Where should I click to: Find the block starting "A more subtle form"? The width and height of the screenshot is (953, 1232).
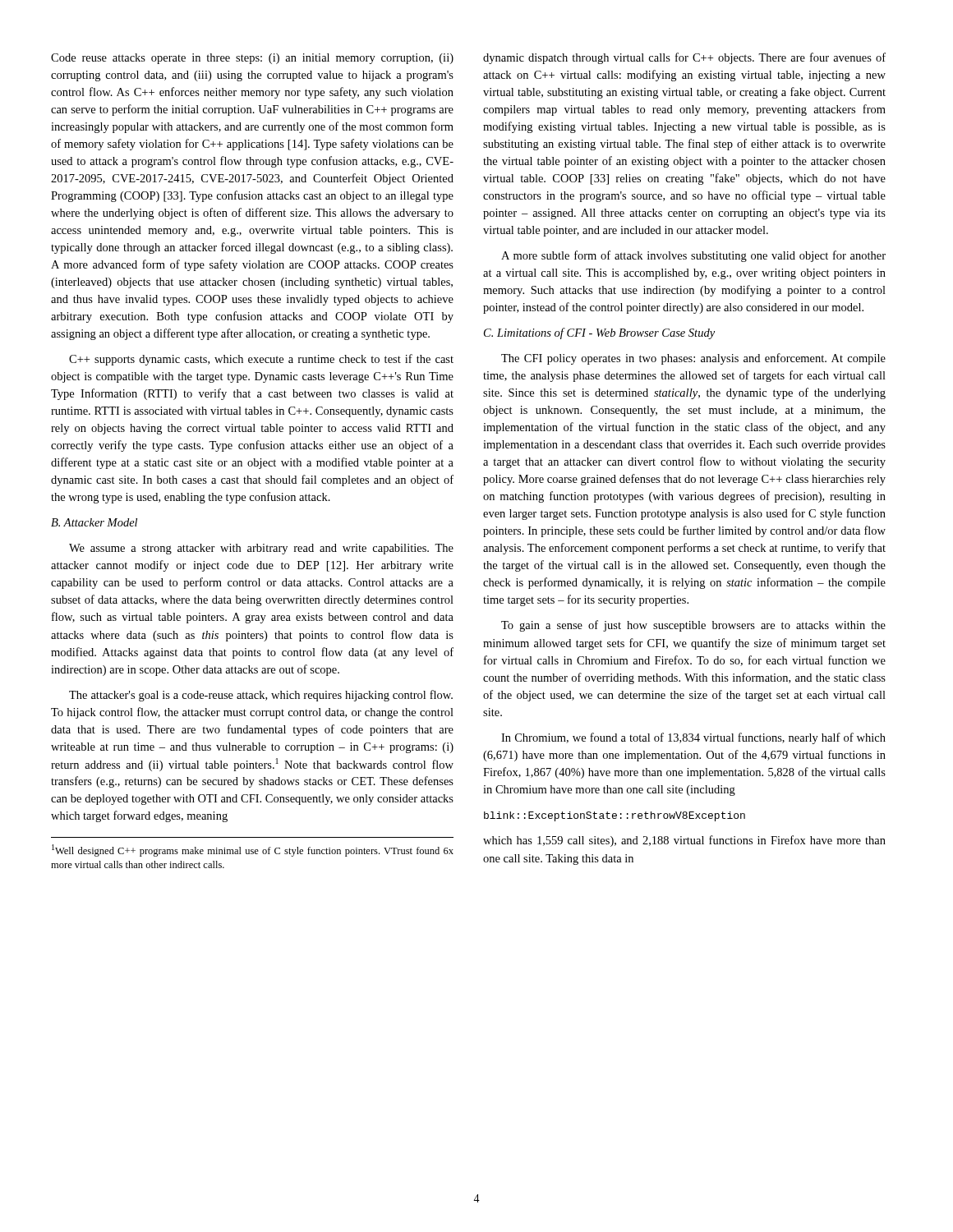coord(684,282)
